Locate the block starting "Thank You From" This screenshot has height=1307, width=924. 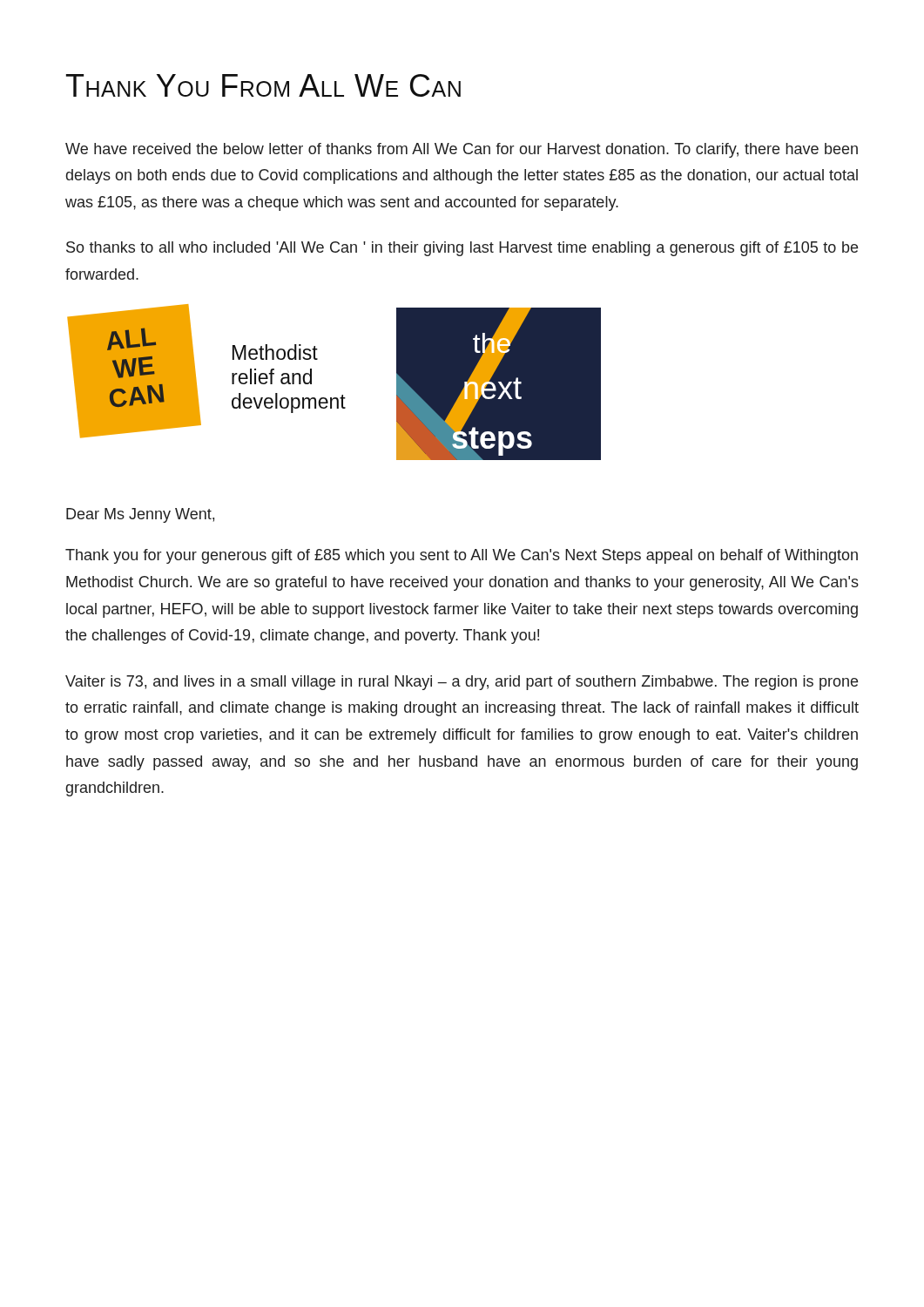click(264, 86)
